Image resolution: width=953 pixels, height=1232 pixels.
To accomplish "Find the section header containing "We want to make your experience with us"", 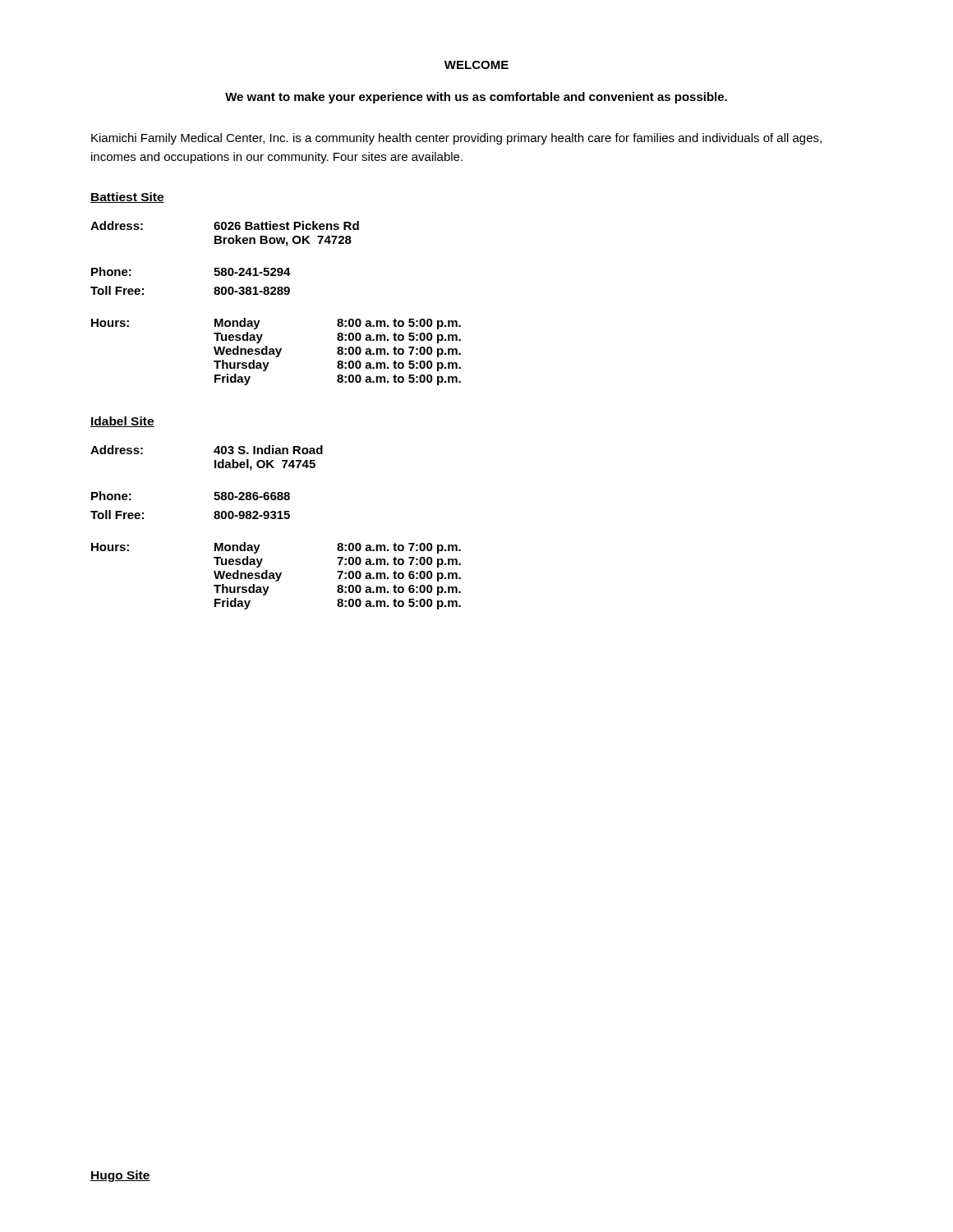I will (x=476, y=97).
